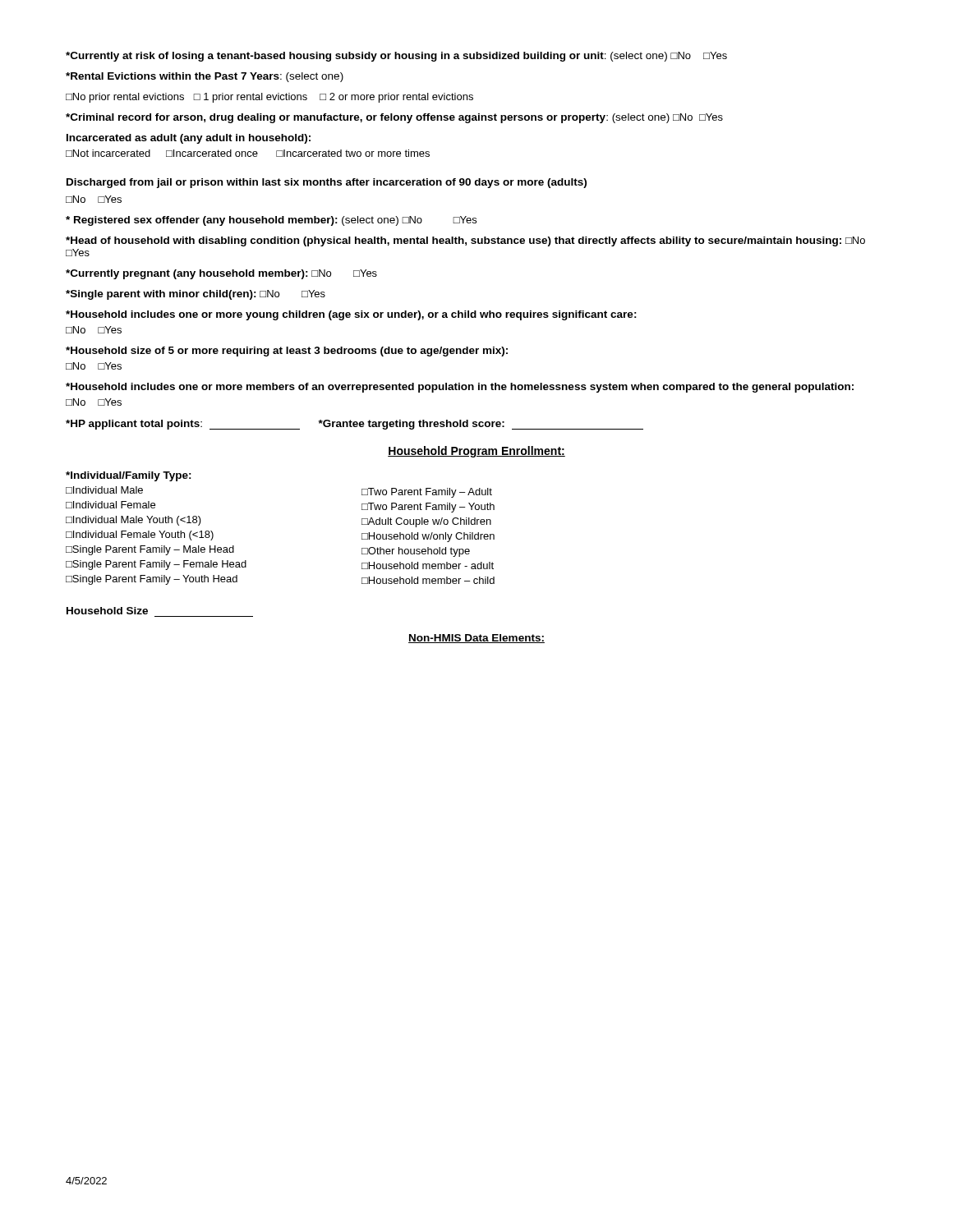The height and width of the screenshot is (1232, 953).
Task: Click on the text block containing "Currently at risk of losing a tenant-based housing"
Action: tap(396, 55)
